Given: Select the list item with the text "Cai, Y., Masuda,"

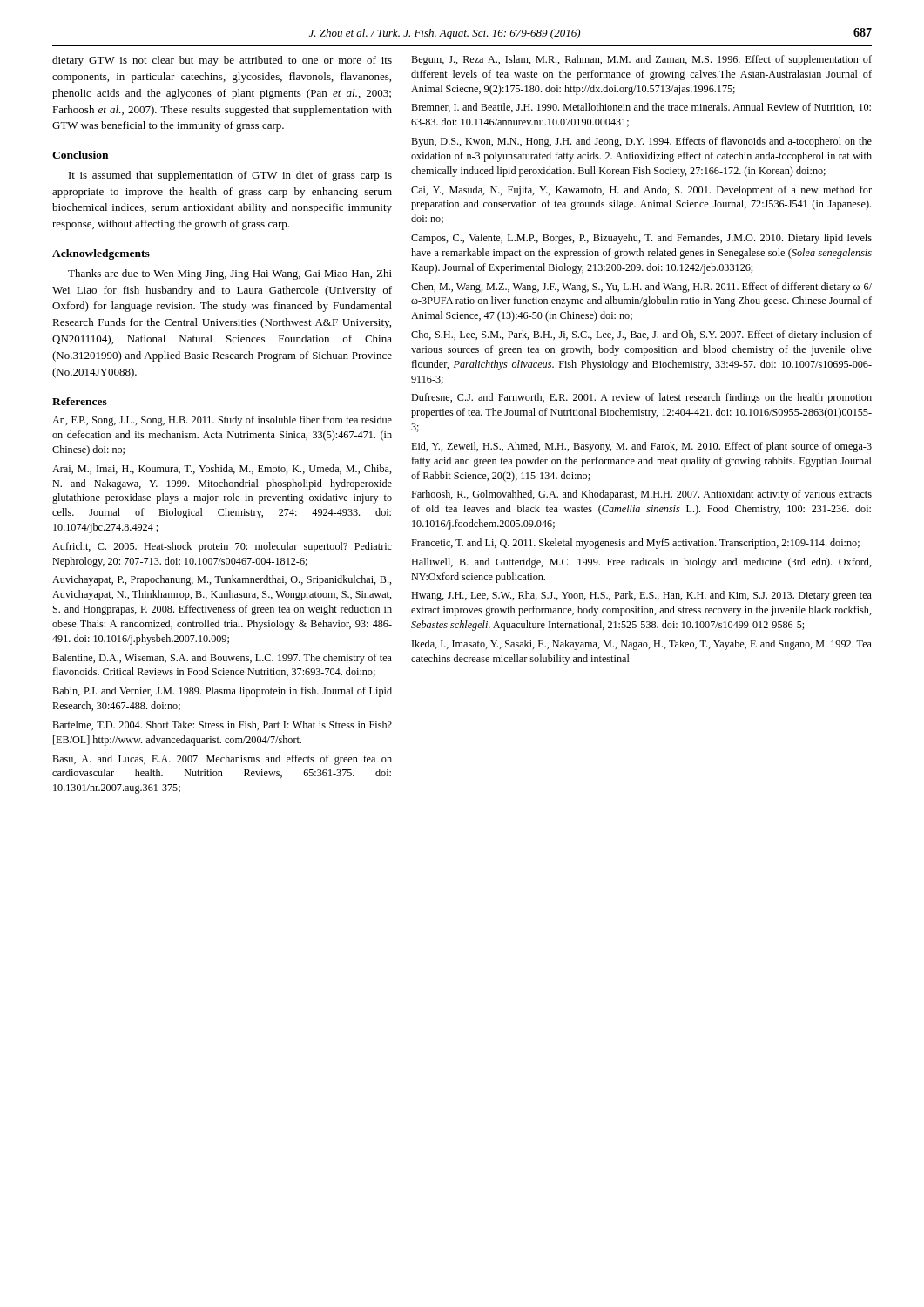Looking at the screenshot, I should 641,204.
